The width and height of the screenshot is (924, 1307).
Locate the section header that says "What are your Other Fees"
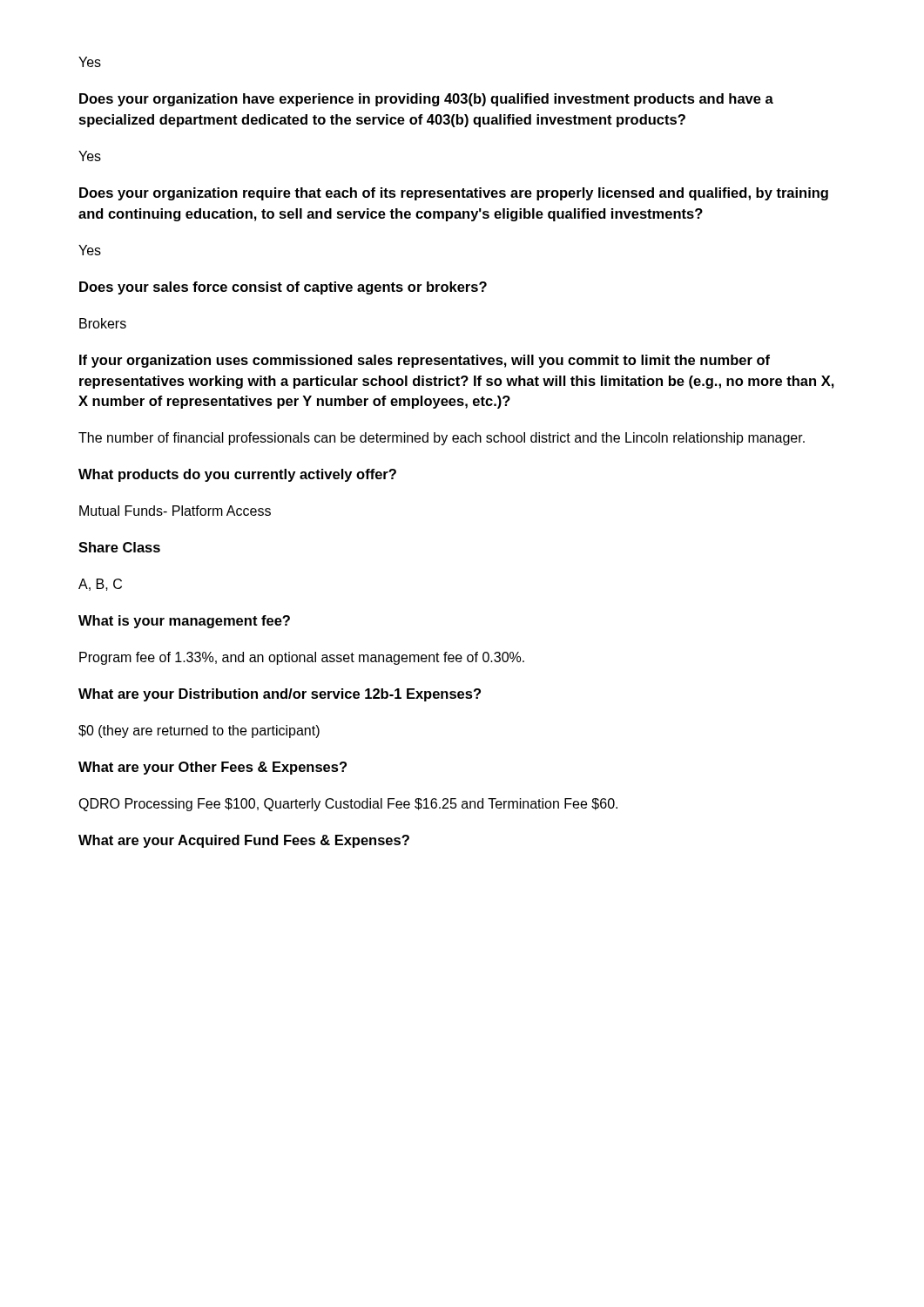coord(212,768)
